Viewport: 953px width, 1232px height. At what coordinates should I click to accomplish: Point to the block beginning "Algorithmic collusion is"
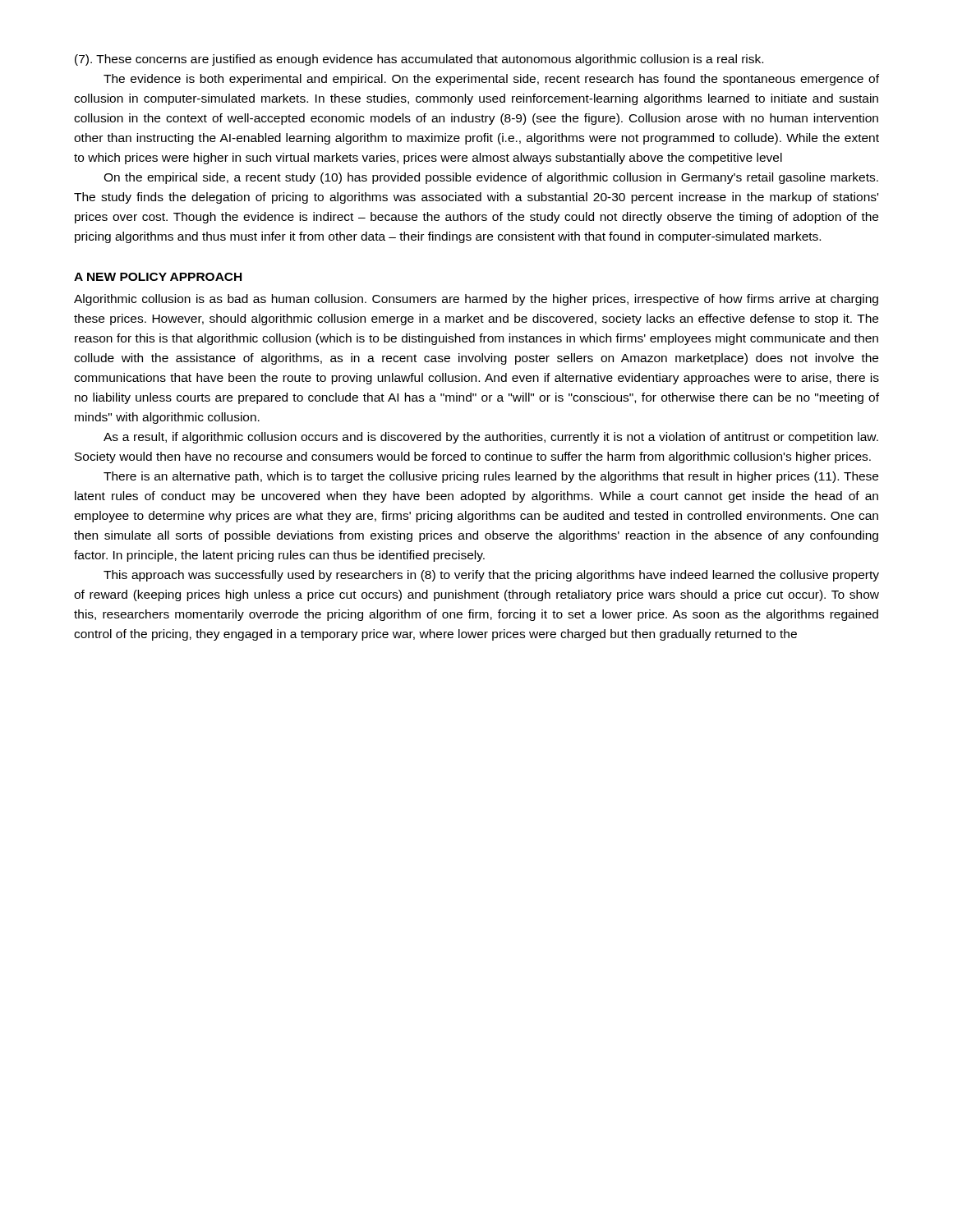pyautogui.click(x=476, y=358)
